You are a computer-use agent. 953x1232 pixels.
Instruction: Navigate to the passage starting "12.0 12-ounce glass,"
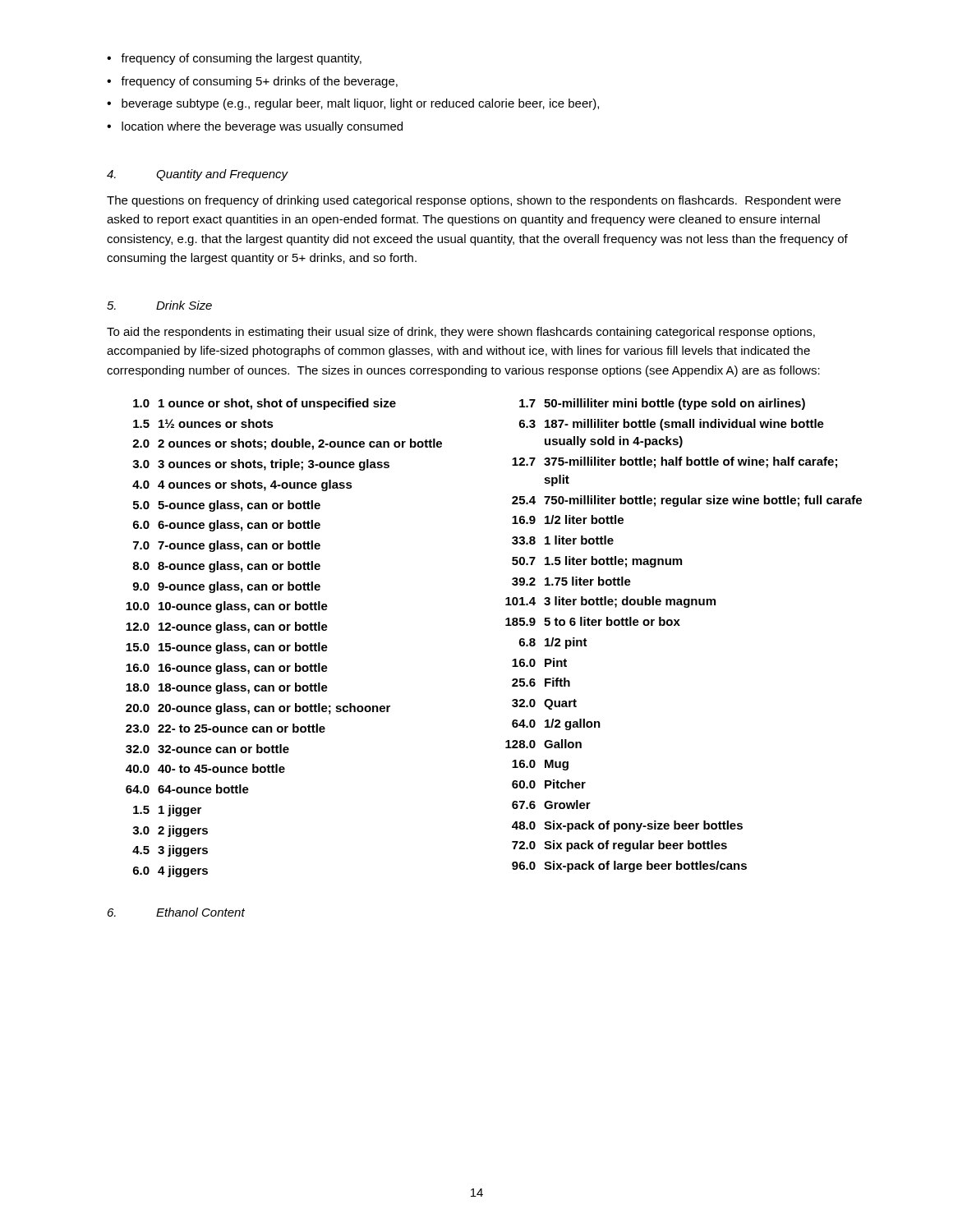217,627
